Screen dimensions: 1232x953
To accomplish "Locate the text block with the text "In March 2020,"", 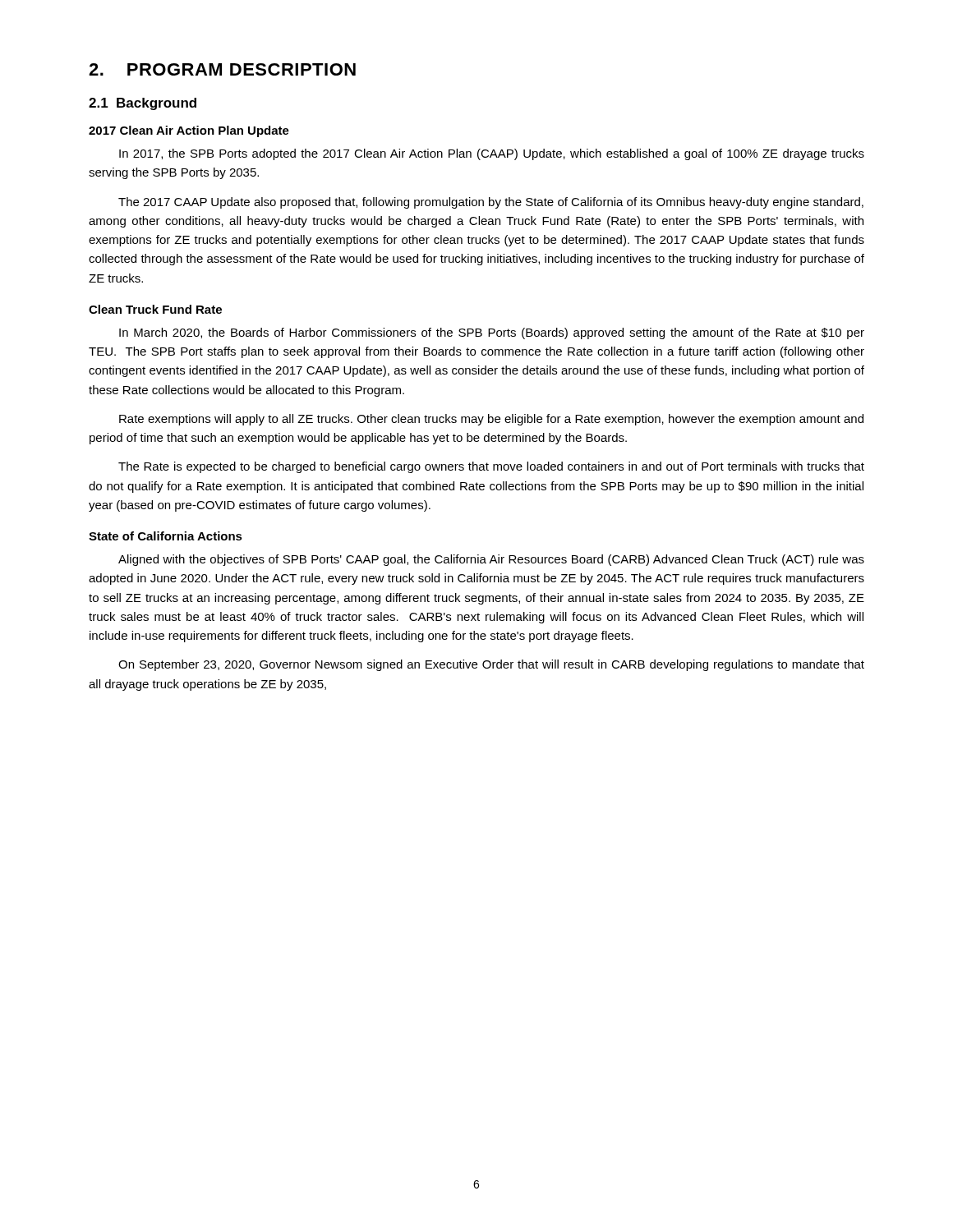I will 476,361.
